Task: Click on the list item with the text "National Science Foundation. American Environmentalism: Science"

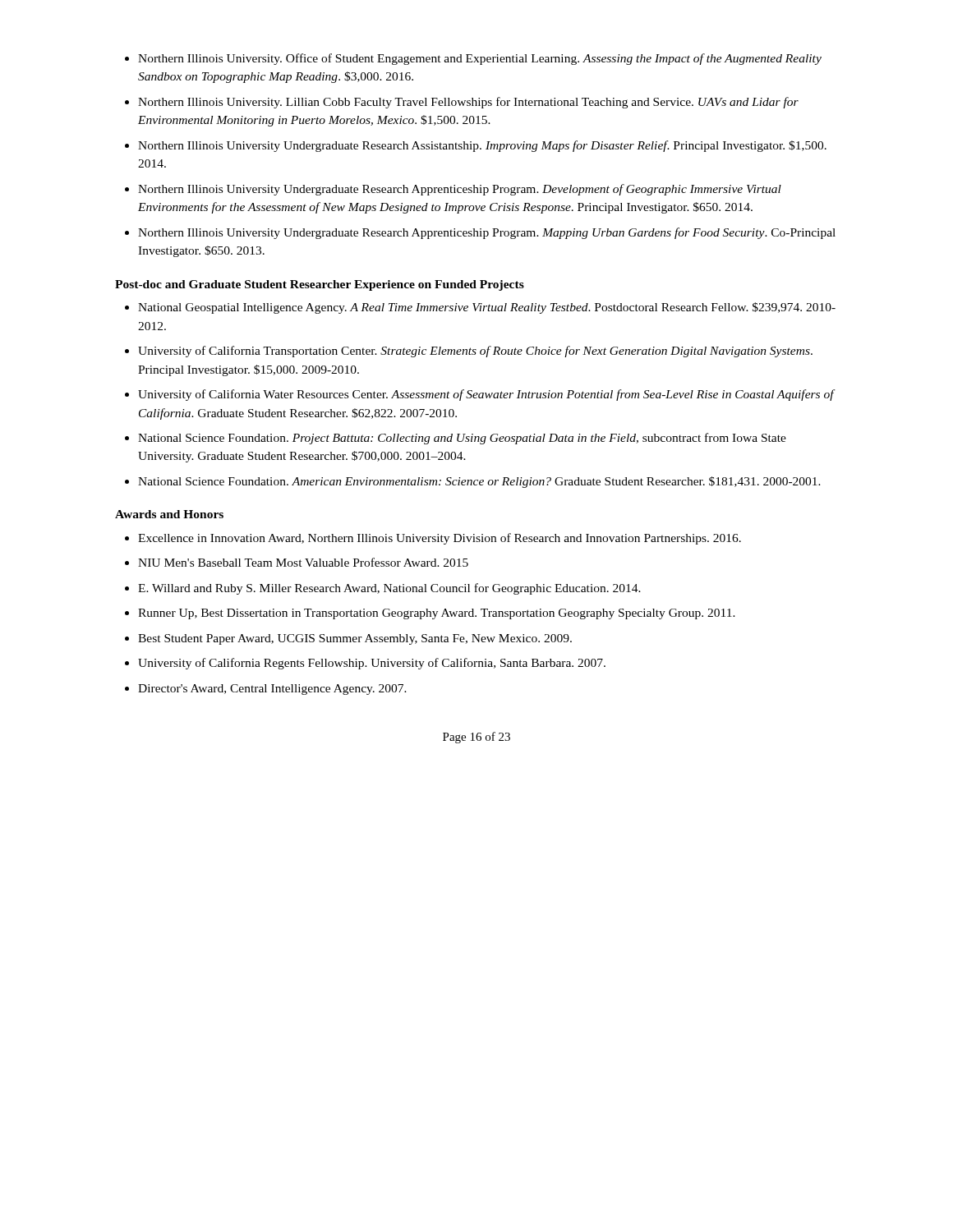Action: [480, 481]
